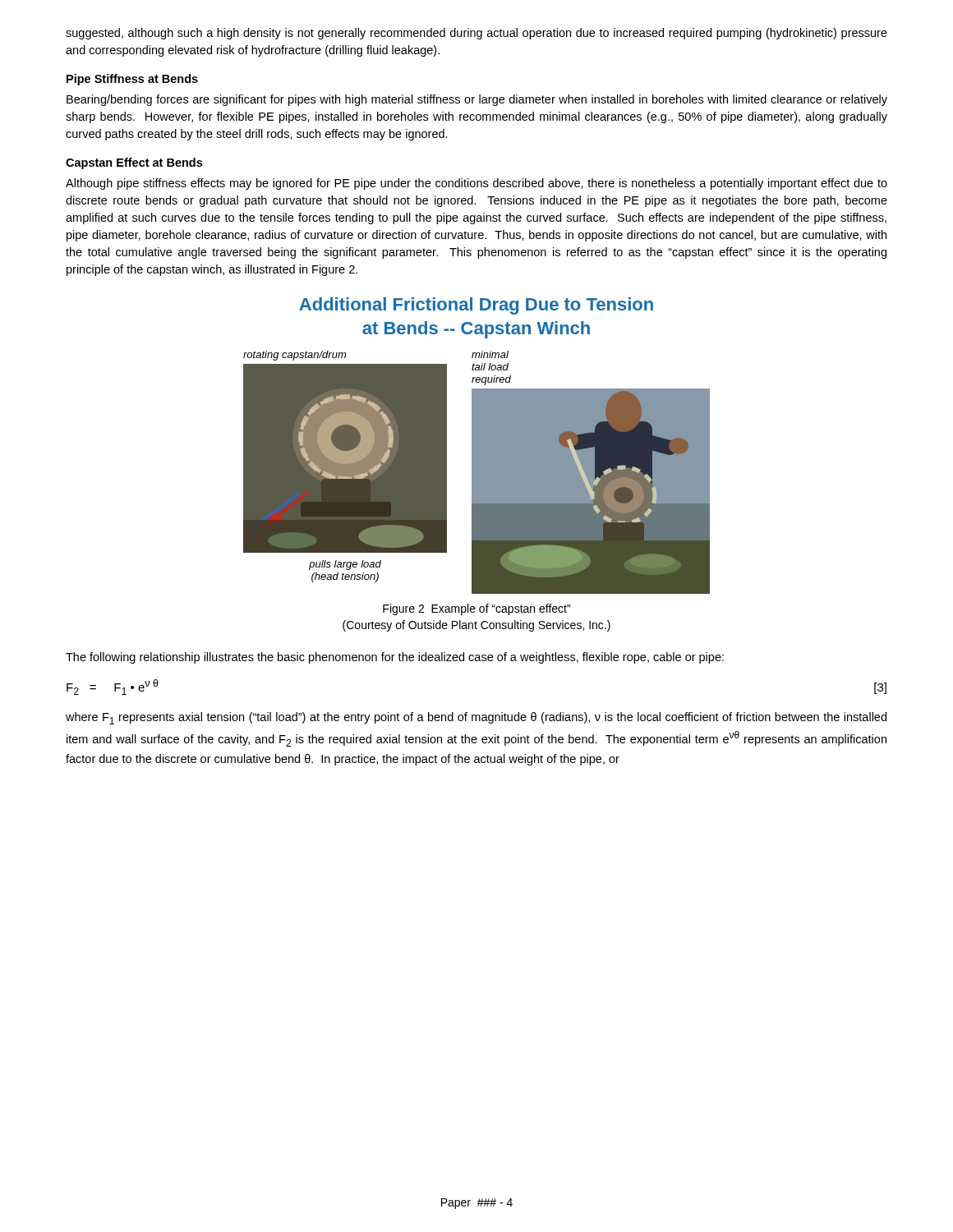This screenshot has height=1232, width=953.
Task: Locate the title that opens with "Additional Frictional Drag Due"
Action: point(476,317)
